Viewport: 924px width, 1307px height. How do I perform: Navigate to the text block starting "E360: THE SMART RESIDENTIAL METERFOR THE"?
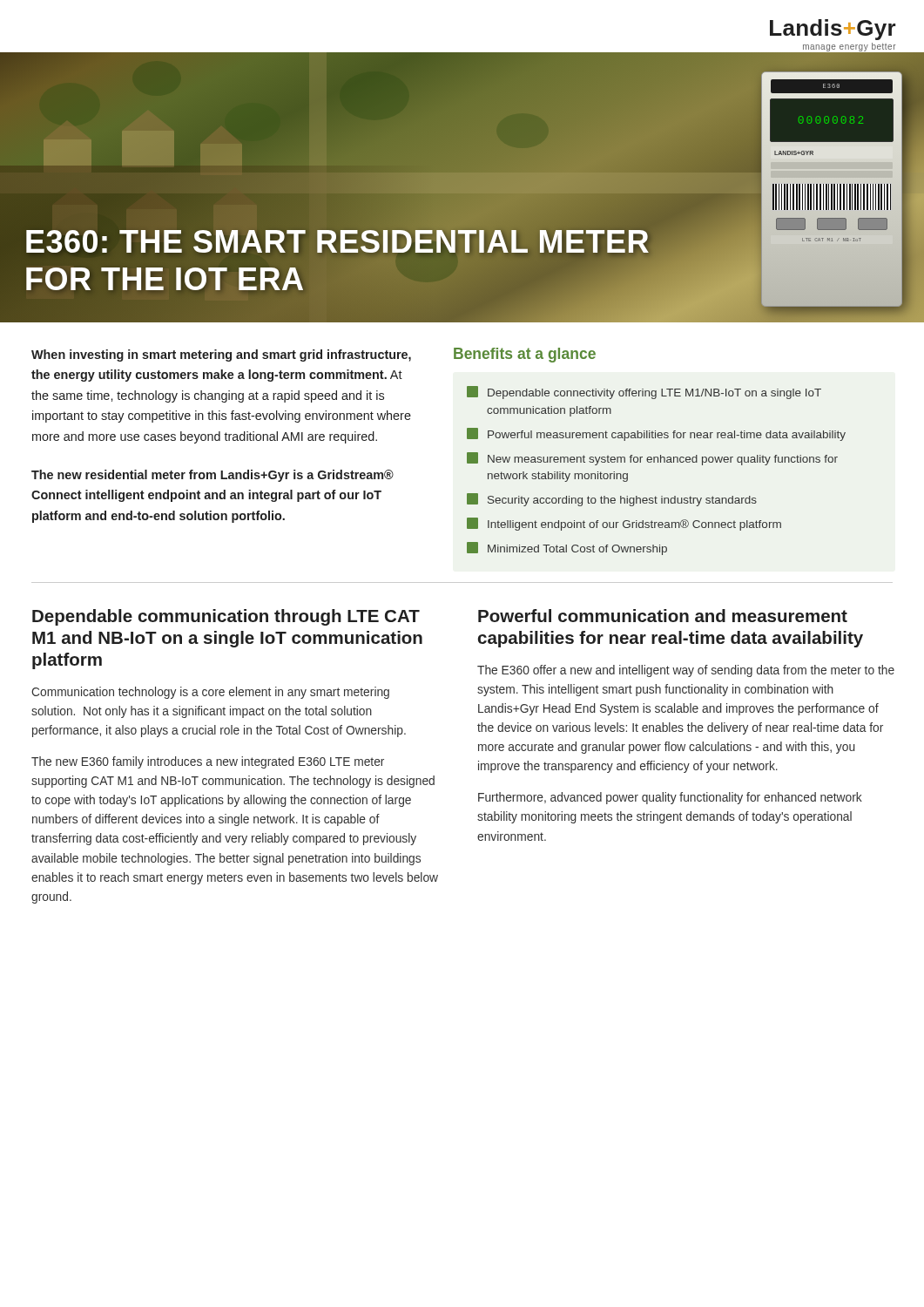374,261
